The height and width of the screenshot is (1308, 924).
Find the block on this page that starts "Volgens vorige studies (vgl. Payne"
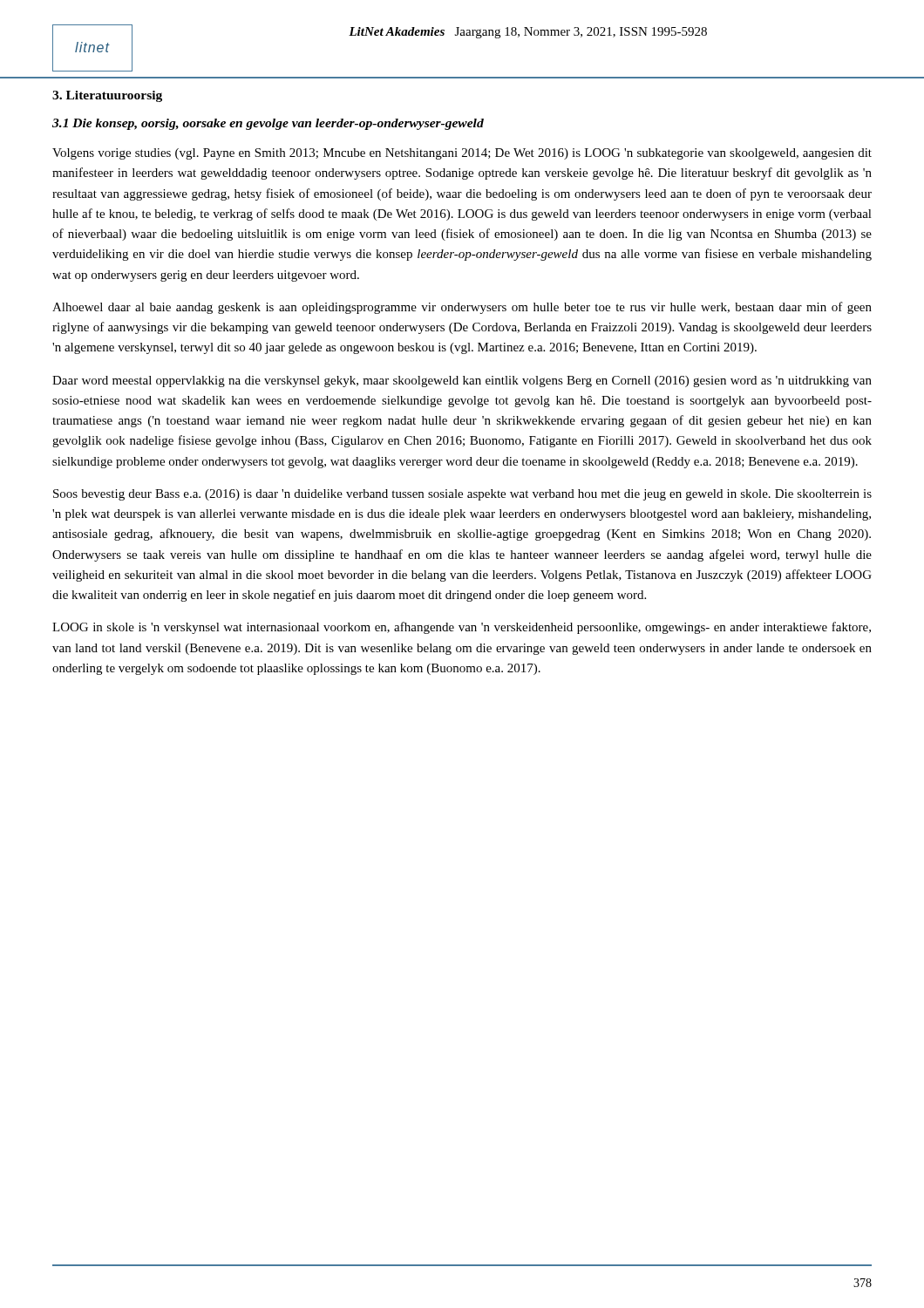coord(462,213)
